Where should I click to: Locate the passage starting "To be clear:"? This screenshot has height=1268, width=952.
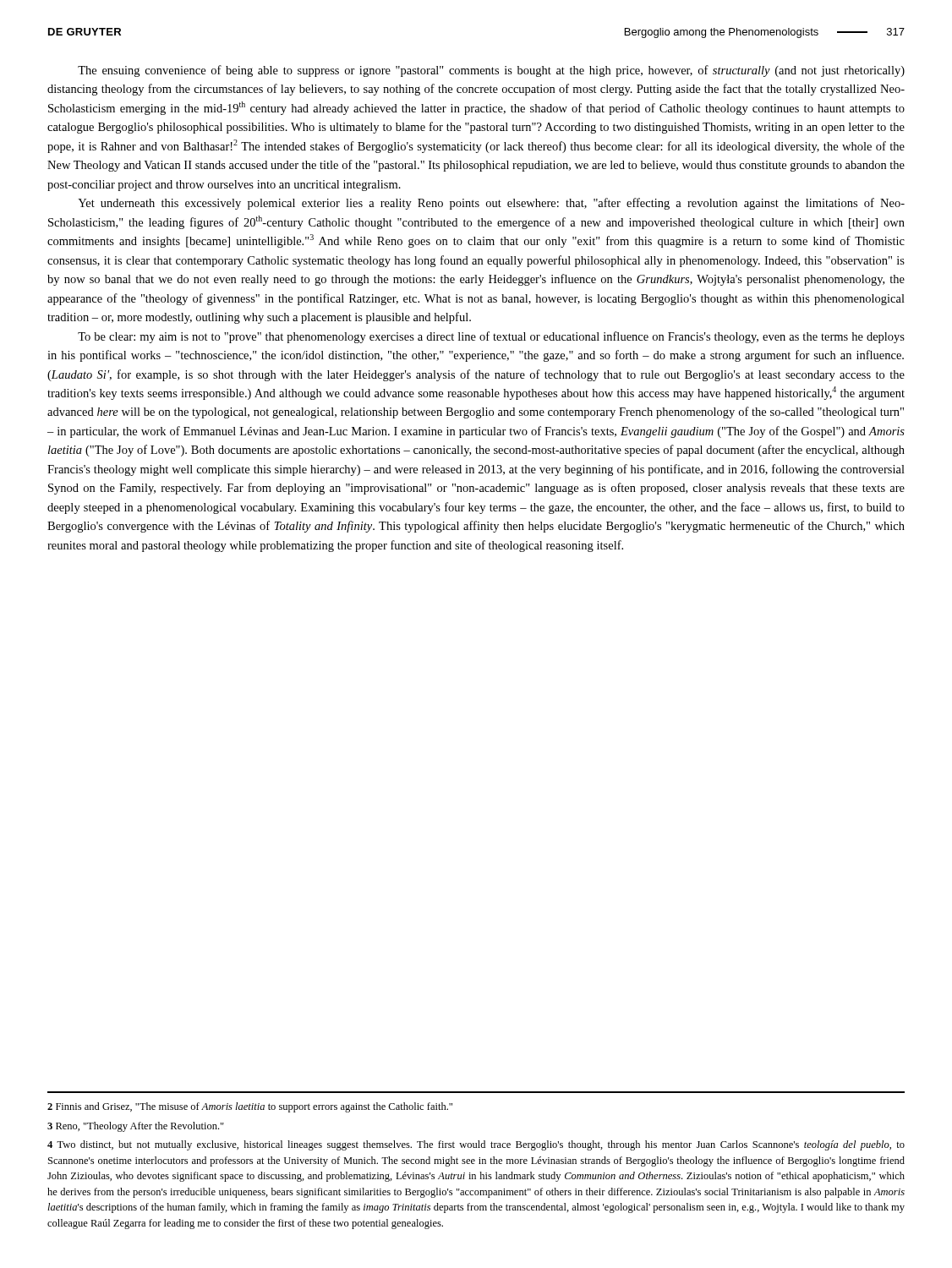coord(476,441)
